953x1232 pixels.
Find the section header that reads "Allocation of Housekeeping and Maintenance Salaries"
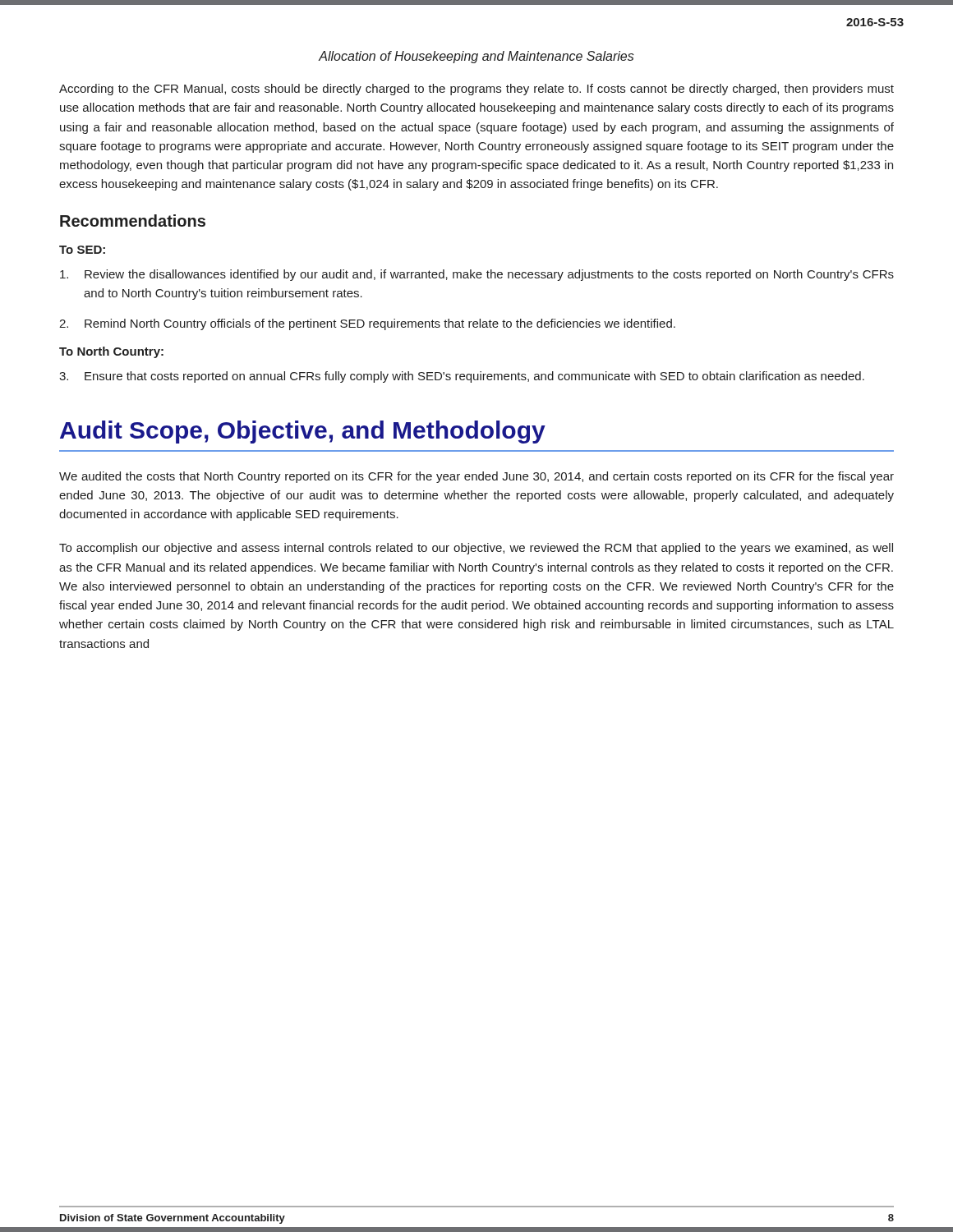click(x=476, y=56)
